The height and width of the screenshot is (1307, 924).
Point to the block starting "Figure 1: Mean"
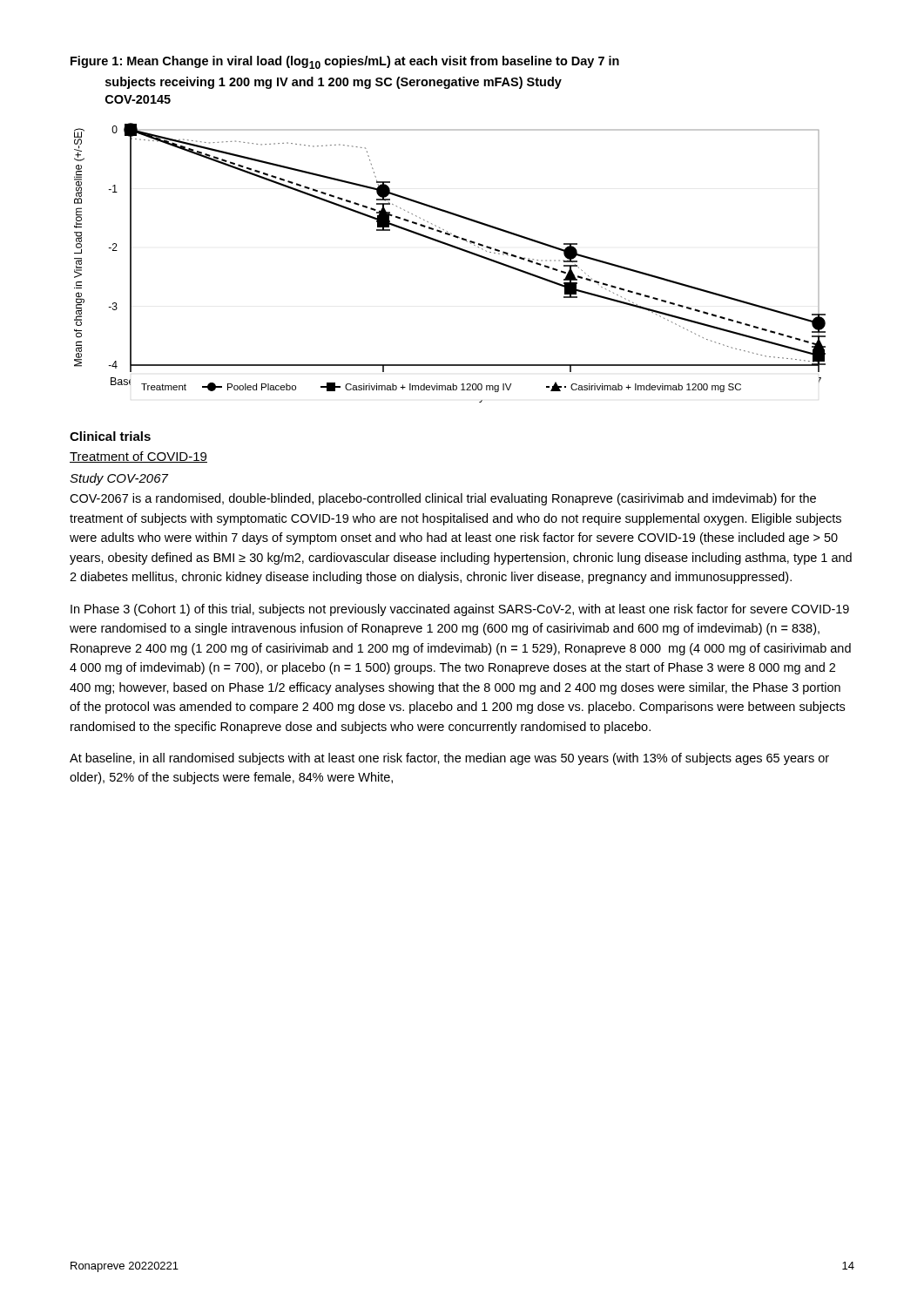(x=345, y=80)
